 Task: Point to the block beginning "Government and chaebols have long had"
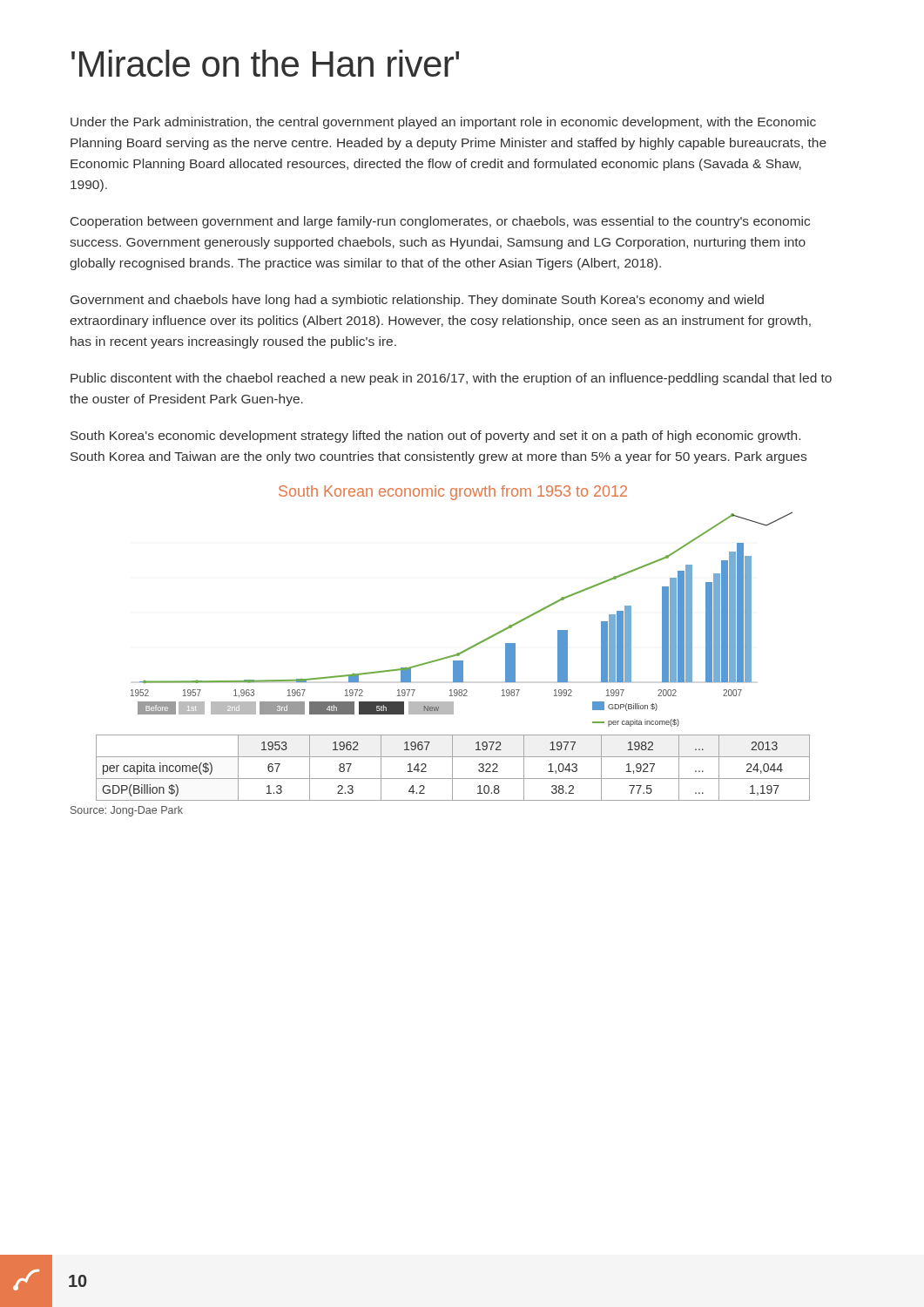441,320
